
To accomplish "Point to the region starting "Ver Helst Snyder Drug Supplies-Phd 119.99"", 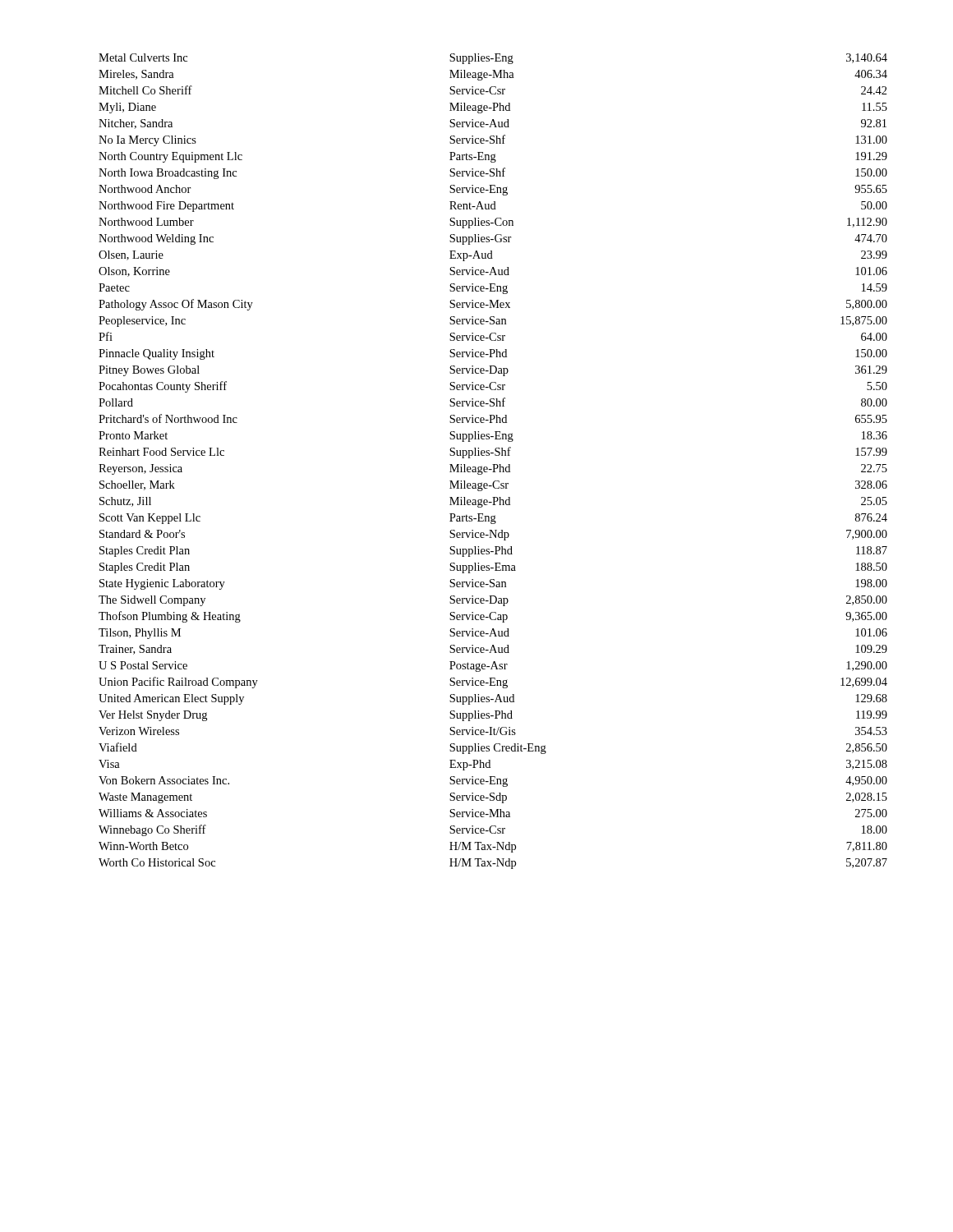I will (493, 715).
